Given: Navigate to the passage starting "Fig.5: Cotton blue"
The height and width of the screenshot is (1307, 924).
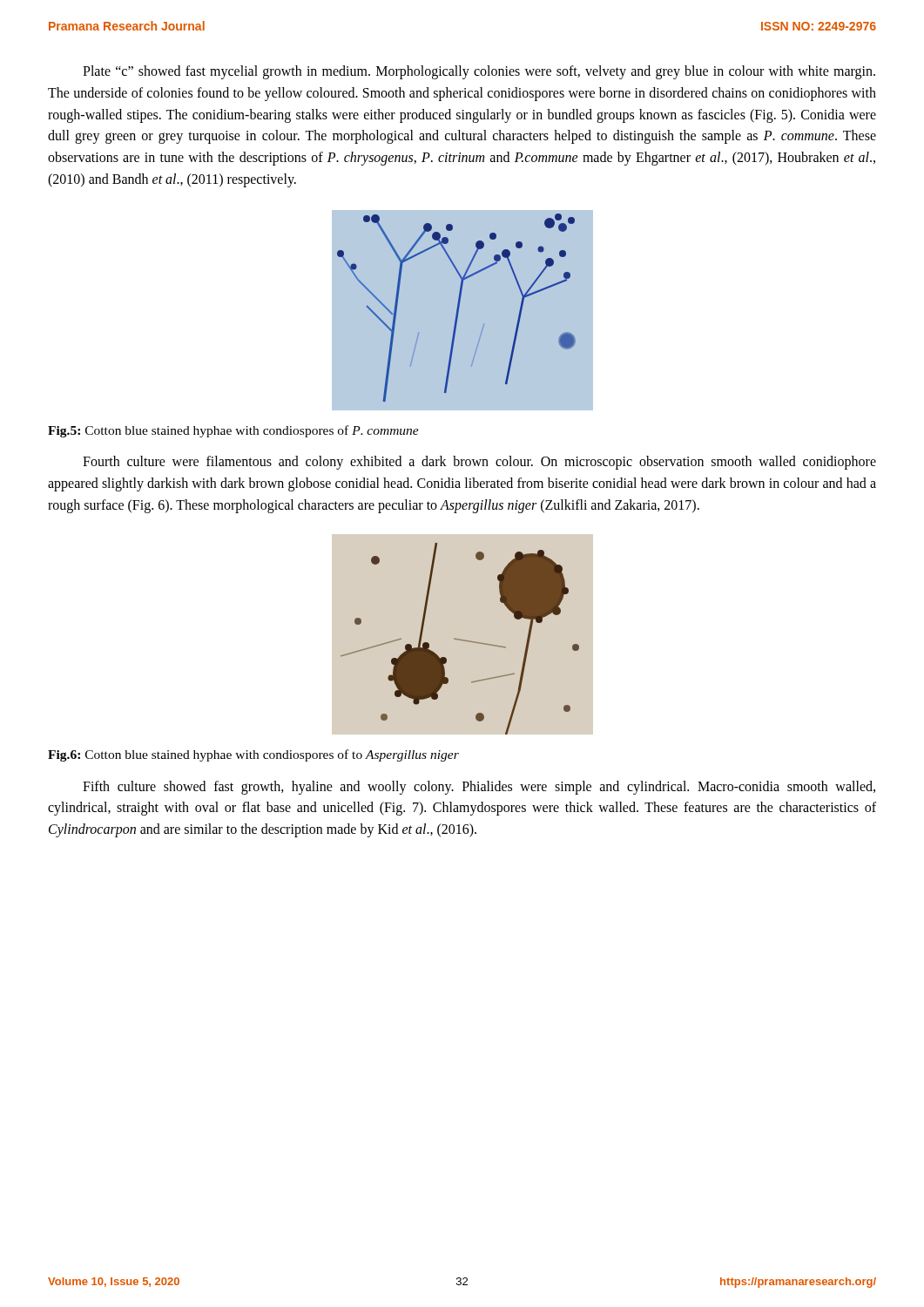Looking at the screenshot, I should (x=233, y=430).
